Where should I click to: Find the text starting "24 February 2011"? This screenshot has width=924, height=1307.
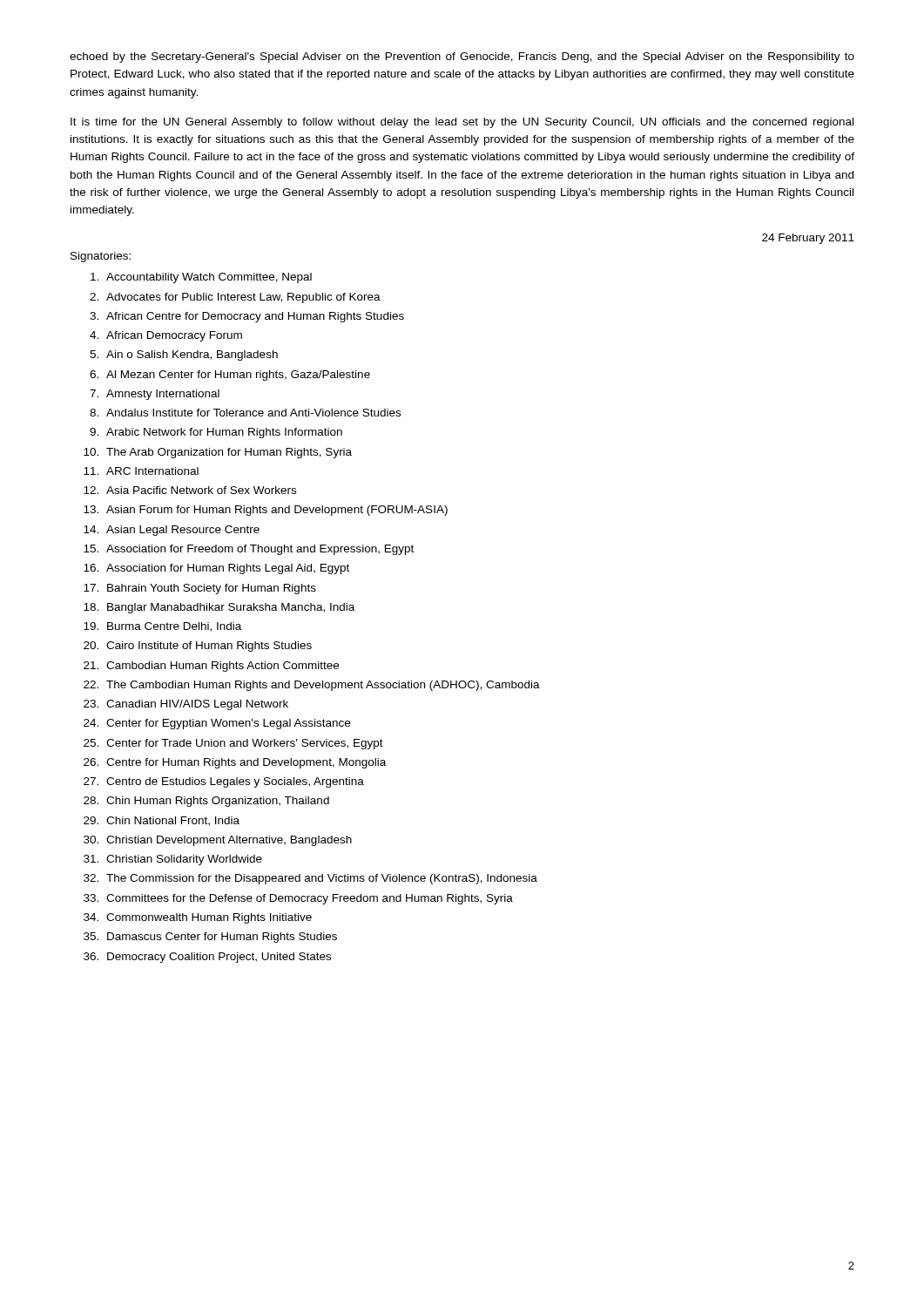point(808,238)
